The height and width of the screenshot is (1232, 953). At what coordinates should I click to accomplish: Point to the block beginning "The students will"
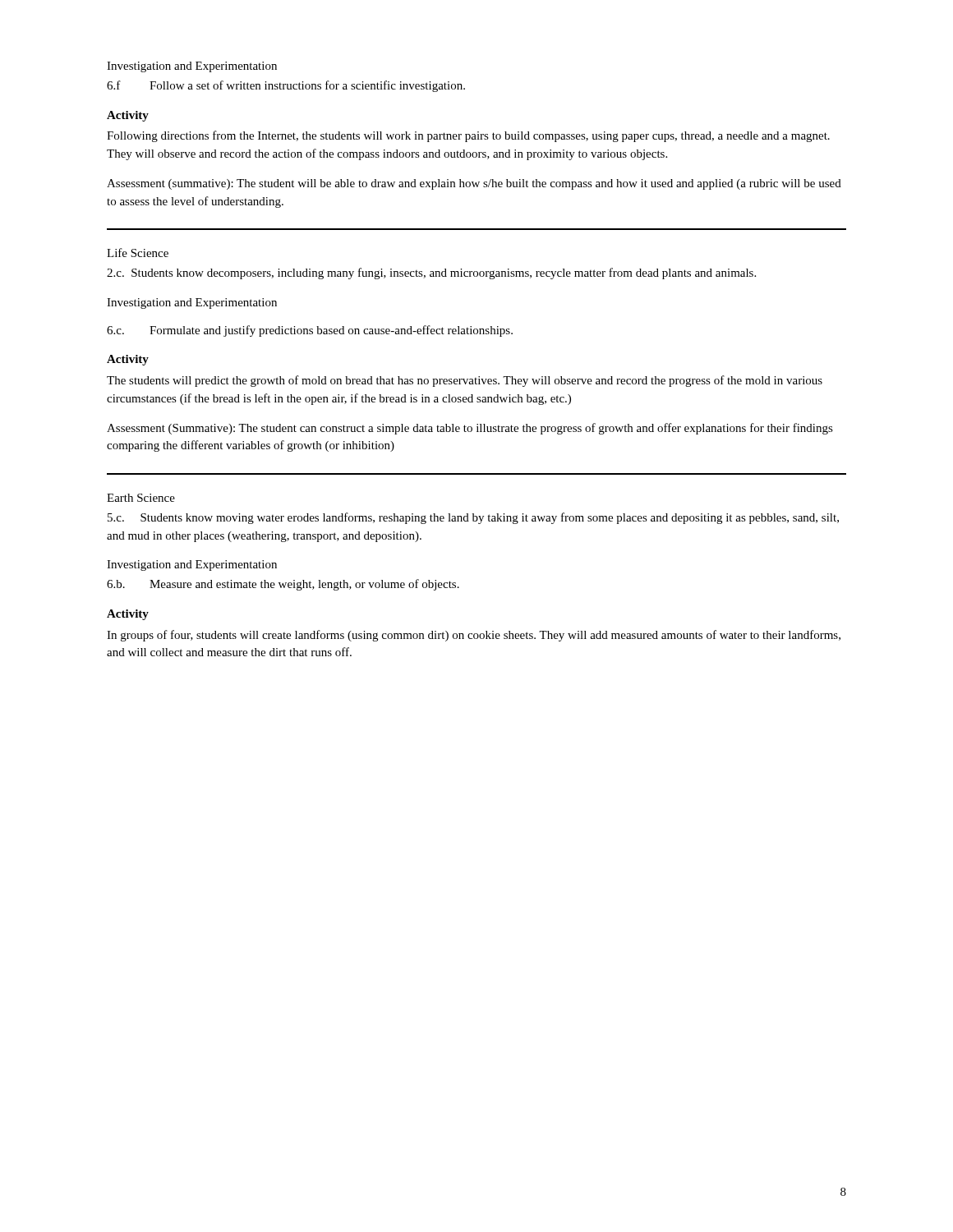pos(465,389)
